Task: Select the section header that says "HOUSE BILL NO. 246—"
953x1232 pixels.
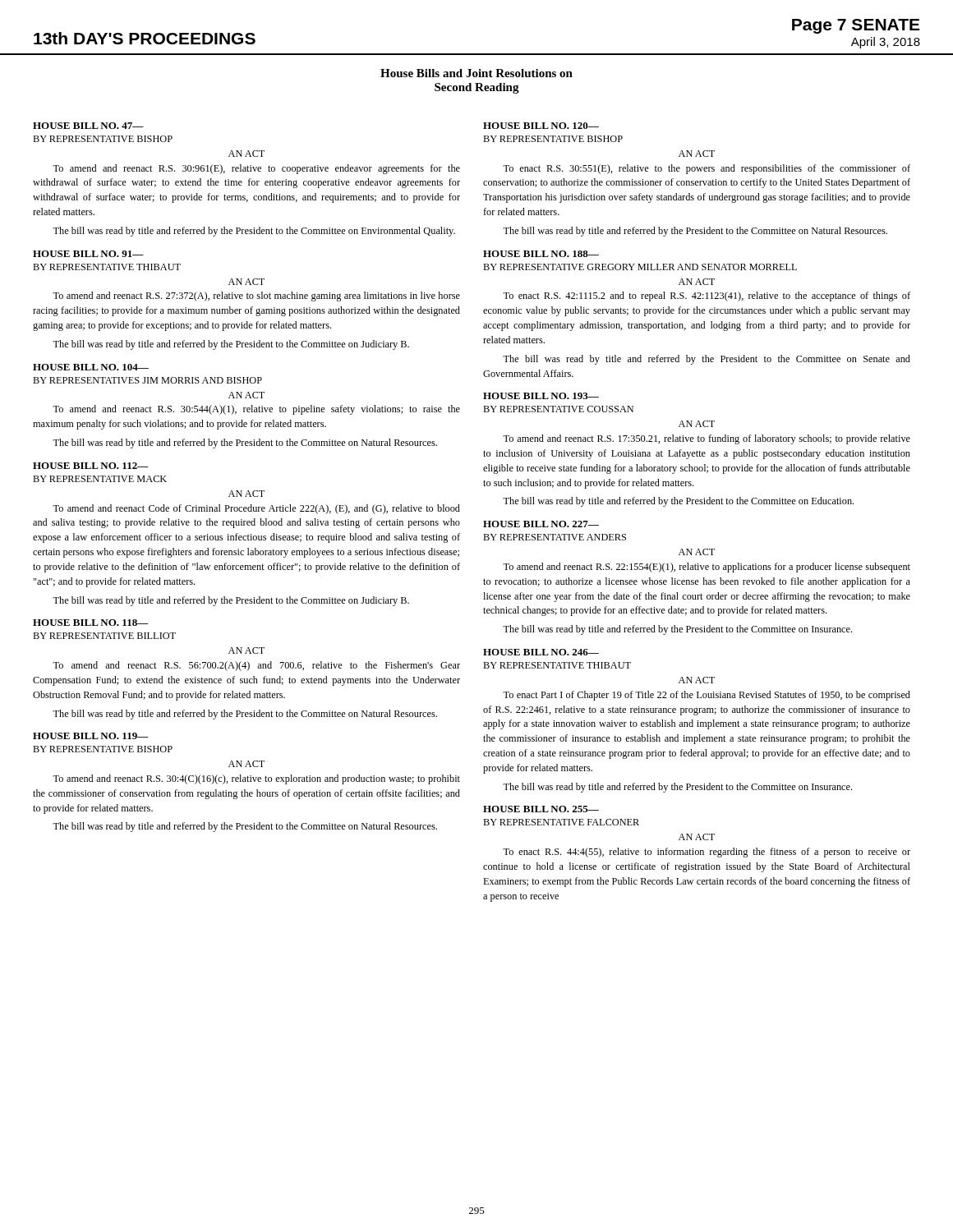Action: tap(541, 652)
